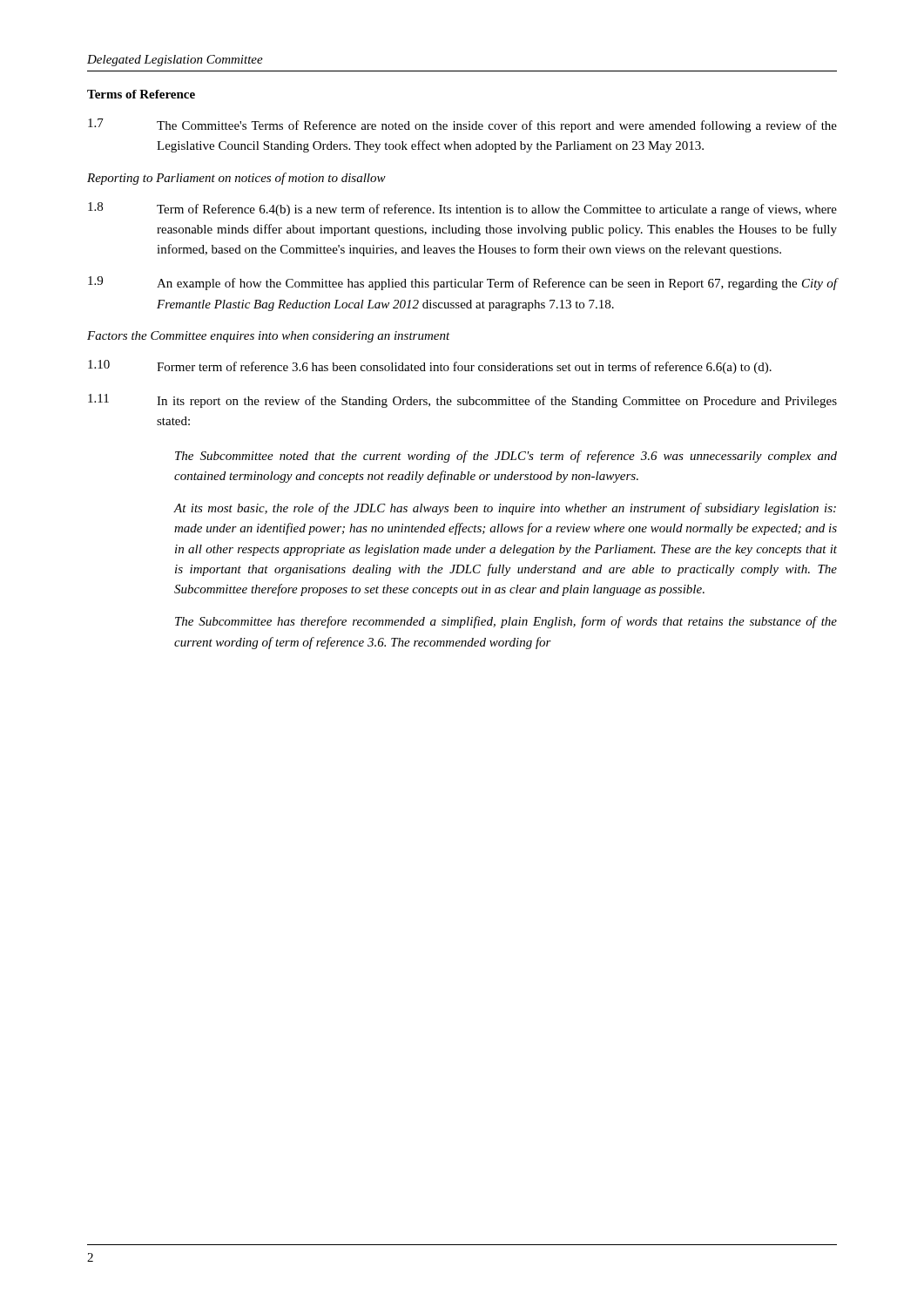Select the text block that reads "8 Term of Reference 6.4(b)"

point(462,229)
